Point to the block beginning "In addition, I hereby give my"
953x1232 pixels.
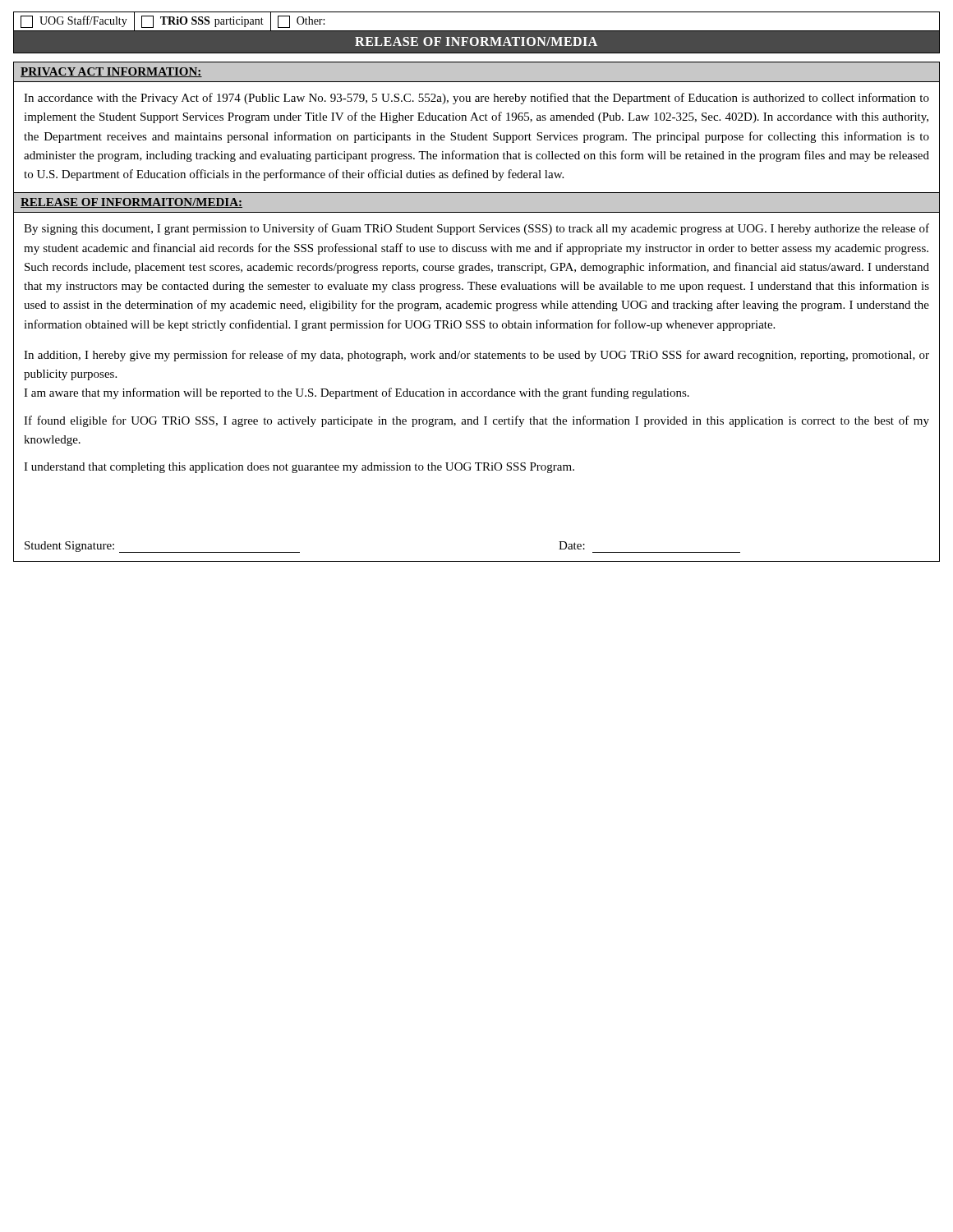476,356
